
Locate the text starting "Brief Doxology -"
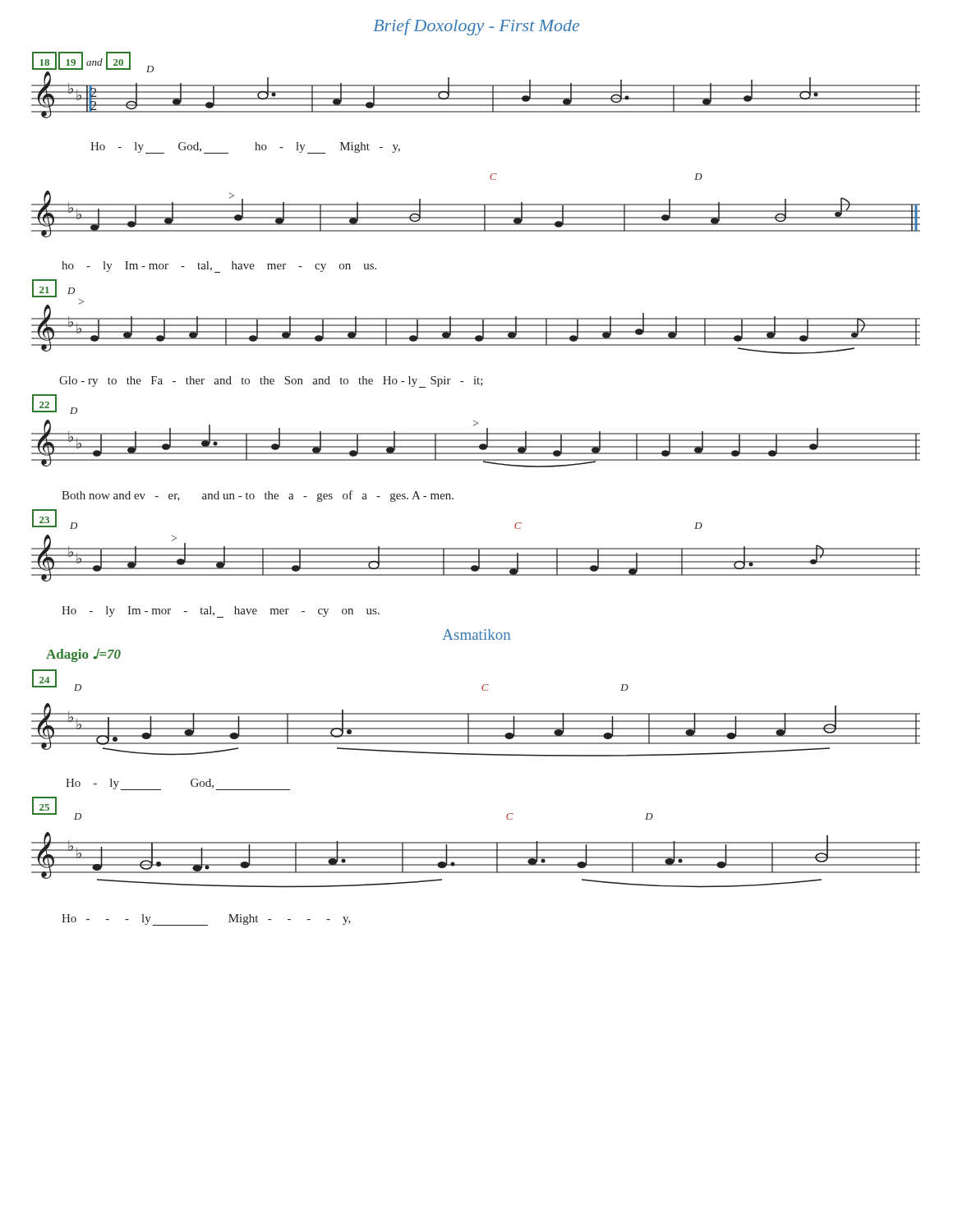[476, 25]
